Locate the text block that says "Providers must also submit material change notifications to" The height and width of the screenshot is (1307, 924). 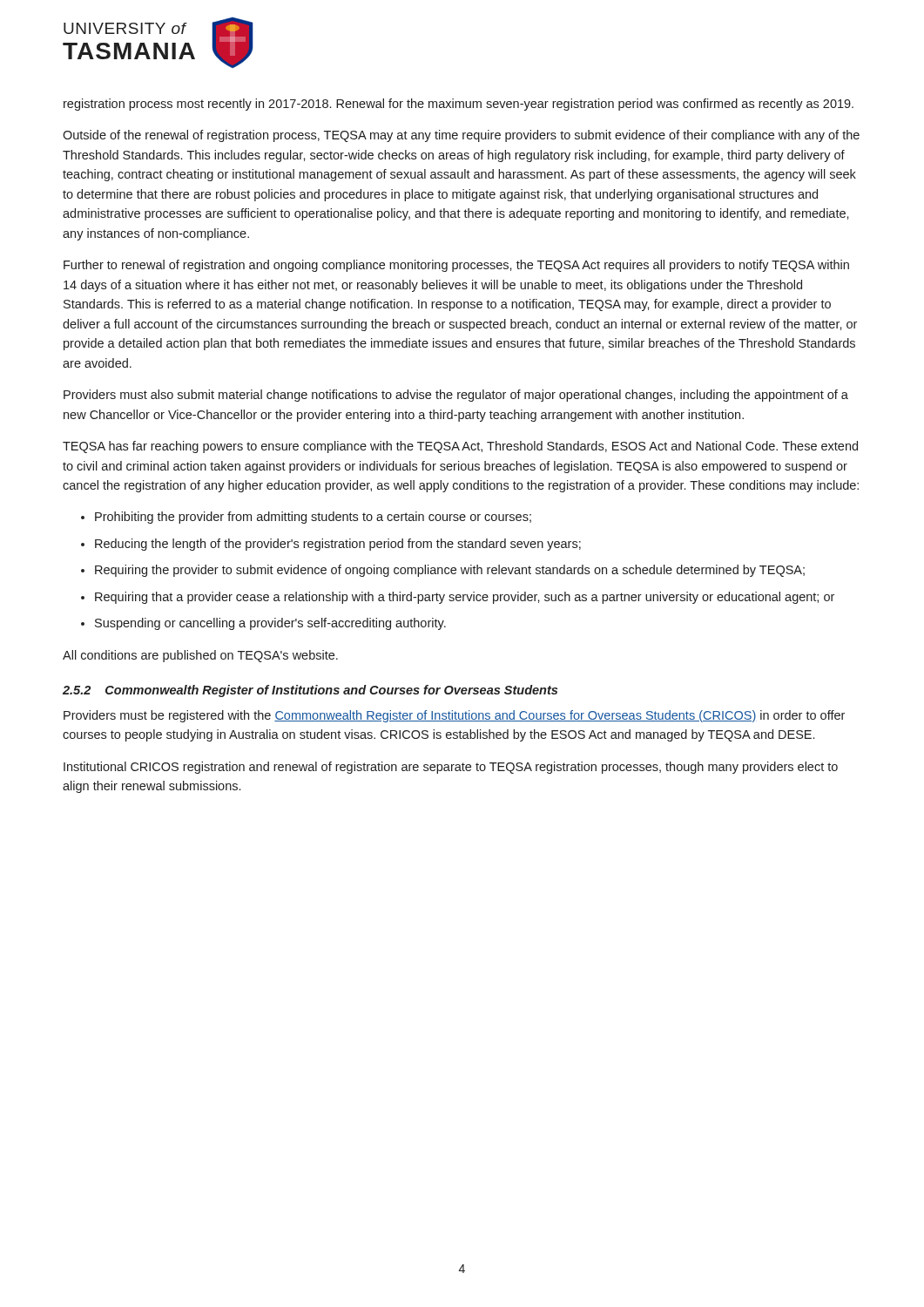pyautogui.click(x=462, y=405)
